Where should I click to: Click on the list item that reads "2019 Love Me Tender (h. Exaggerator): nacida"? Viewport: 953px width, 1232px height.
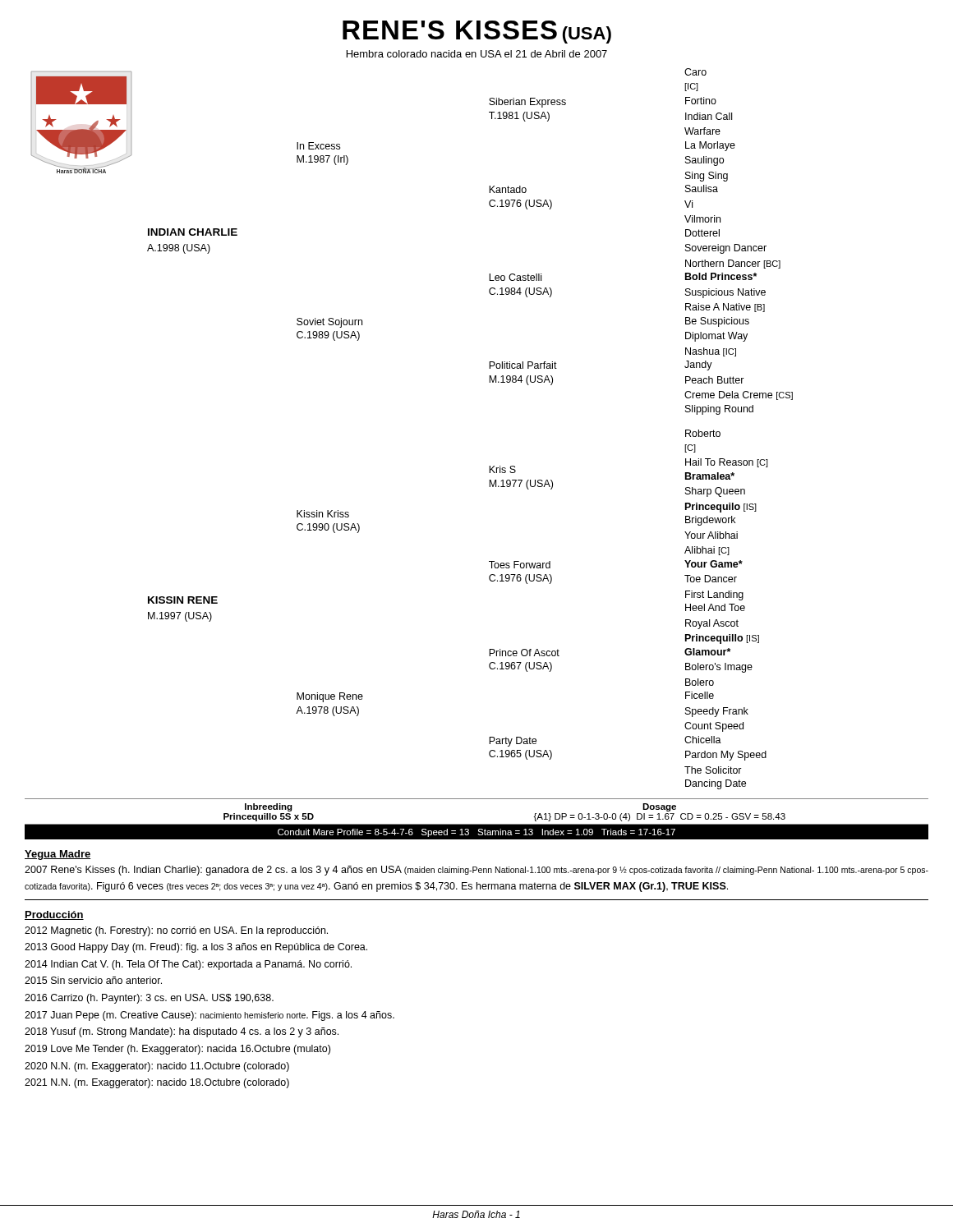pos(178,1049)
